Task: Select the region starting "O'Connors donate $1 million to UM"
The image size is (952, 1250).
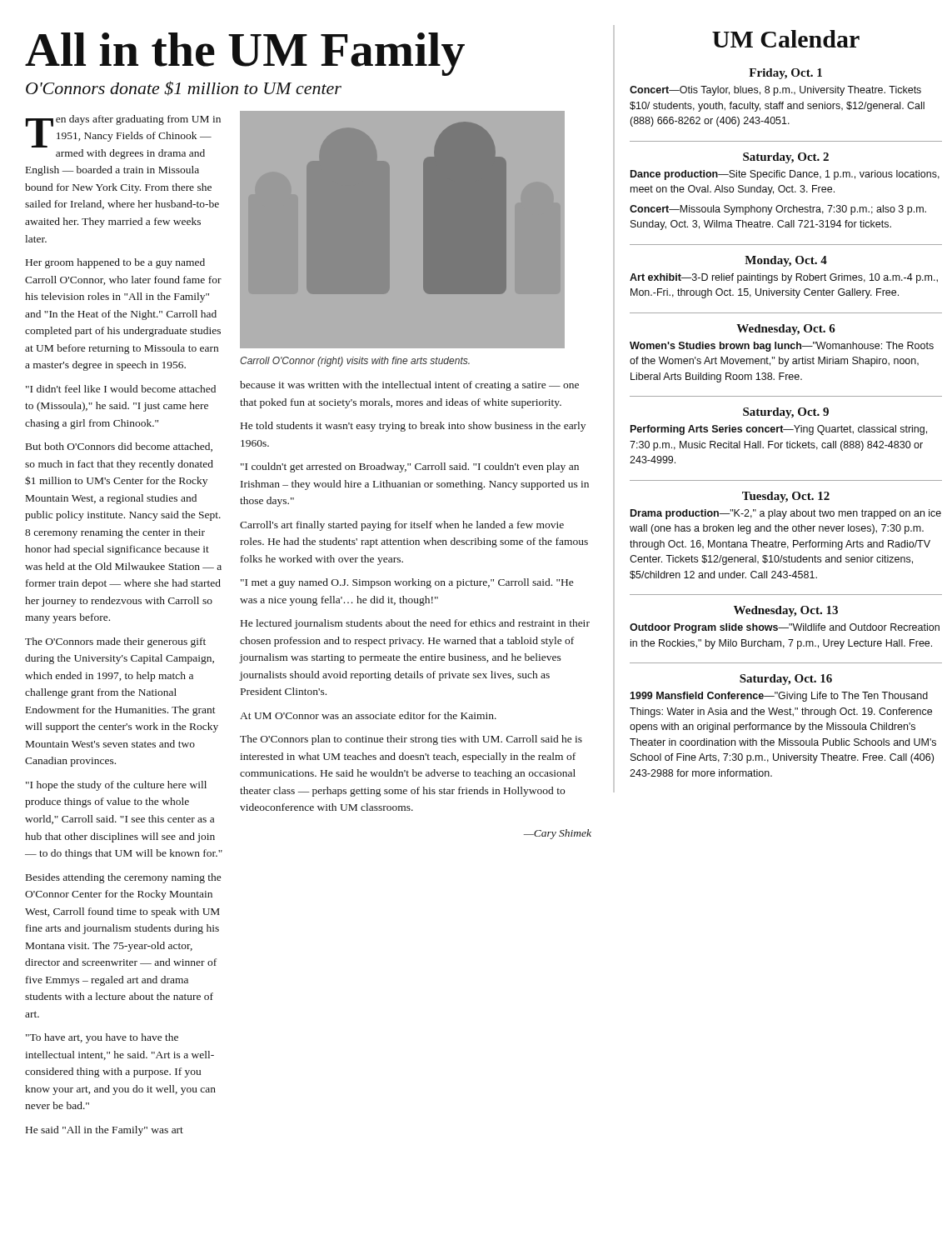Action: pos(308,88)
